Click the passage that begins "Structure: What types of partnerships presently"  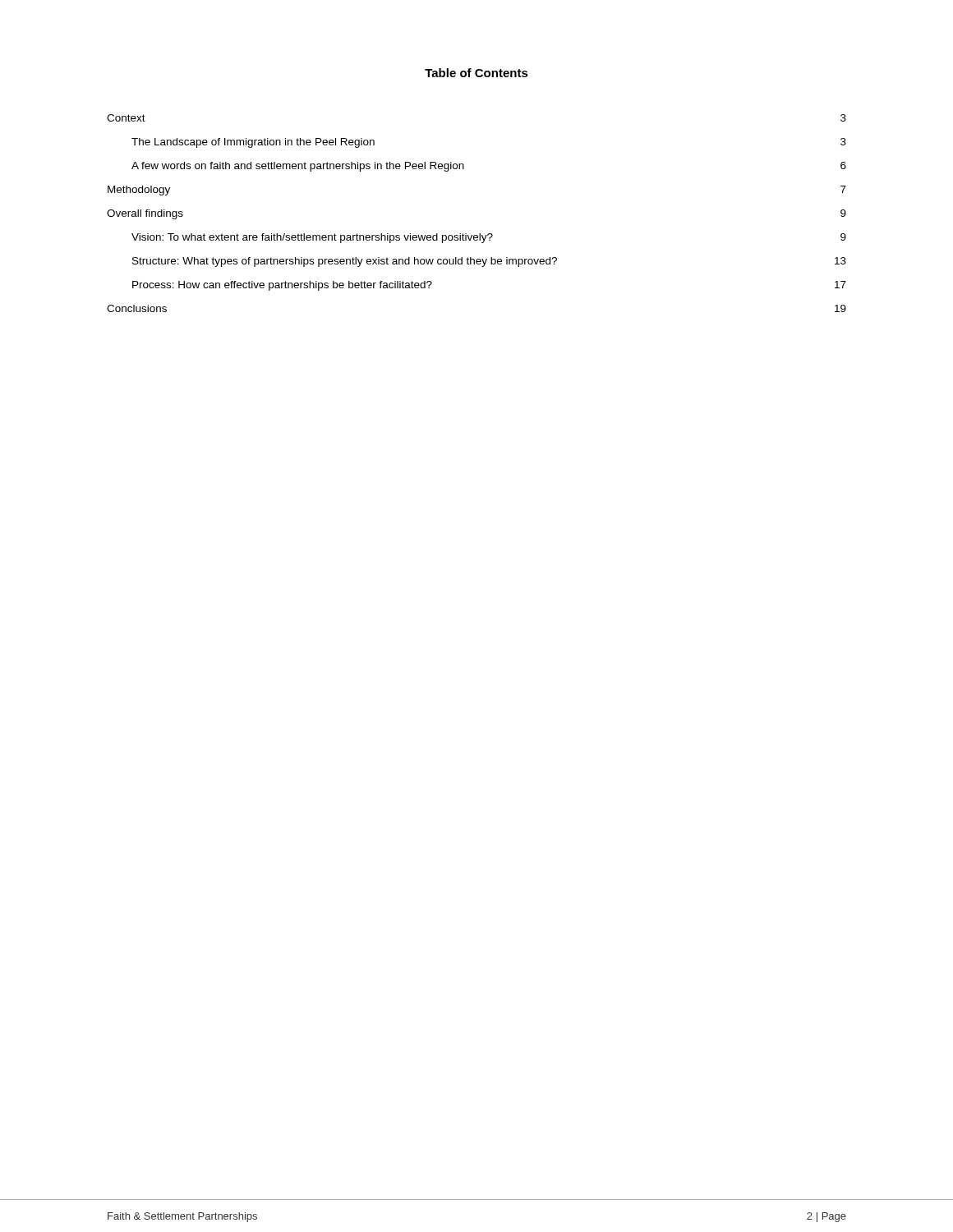(476, 261)
